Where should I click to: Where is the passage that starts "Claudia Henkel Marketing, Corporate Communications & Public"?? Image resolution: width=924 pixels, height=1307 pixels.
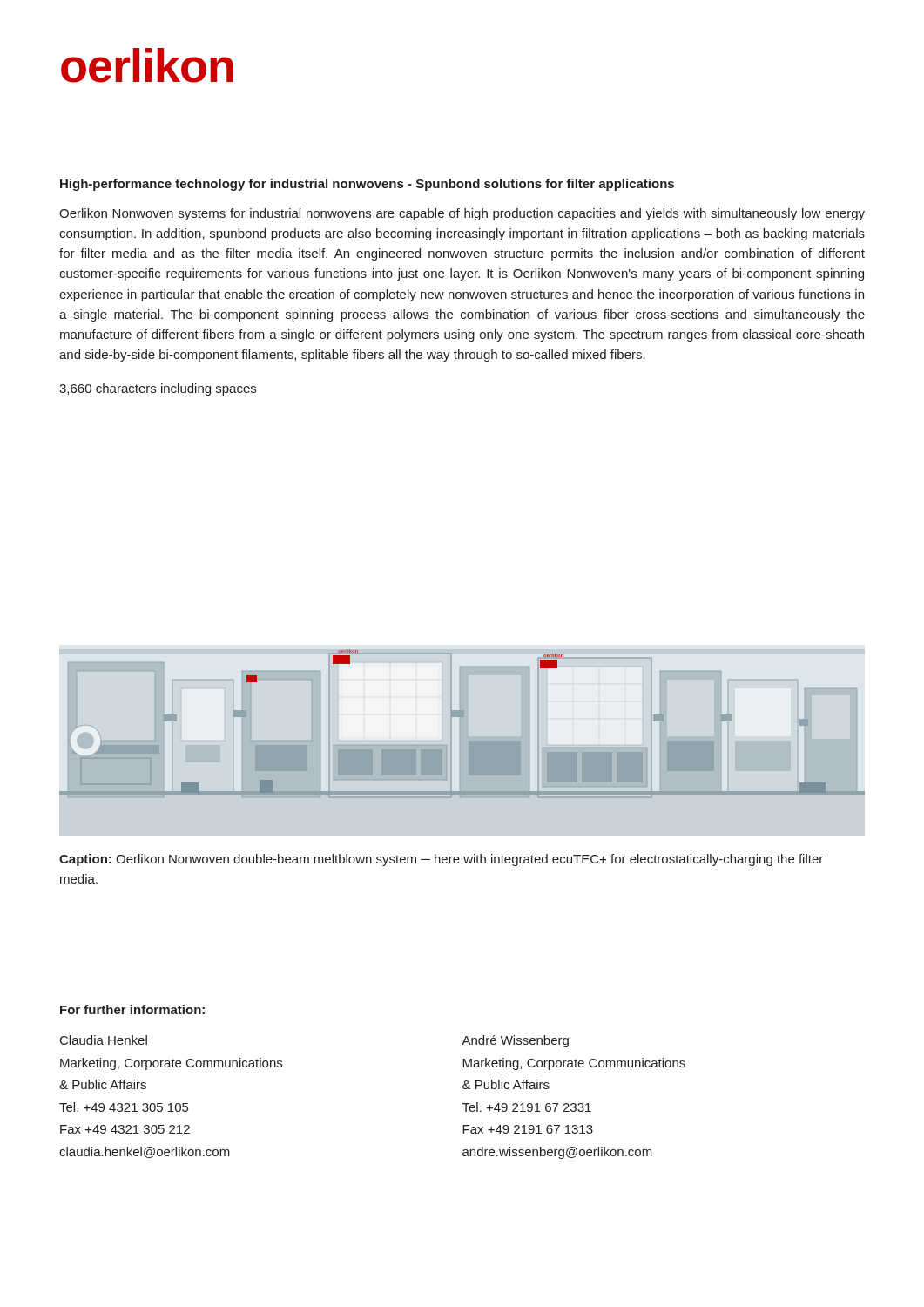coord(100,1041)
